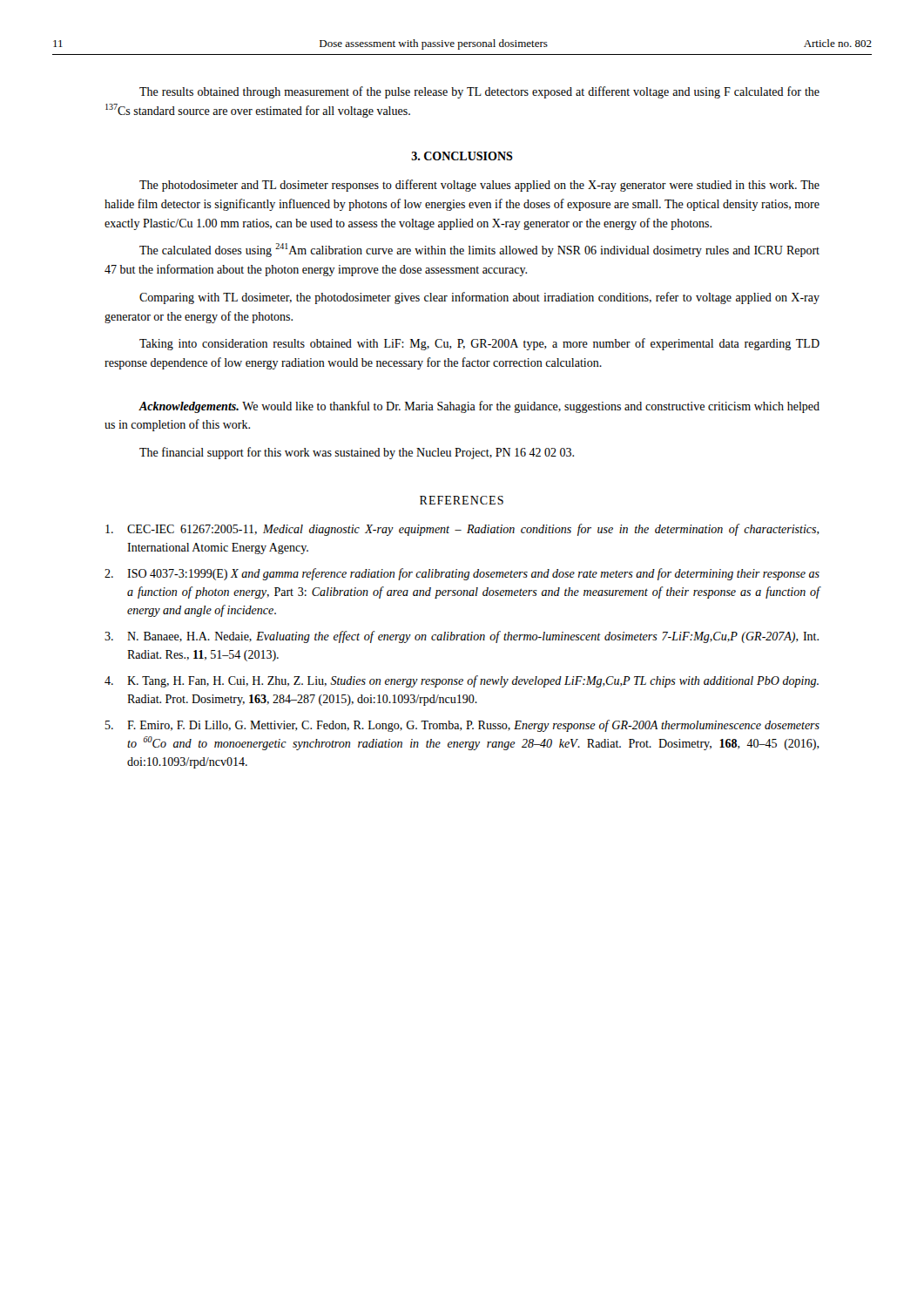Select the text starting "The results obtained through"
This screenshot has width=924, height=1307.
coord(462,101)
